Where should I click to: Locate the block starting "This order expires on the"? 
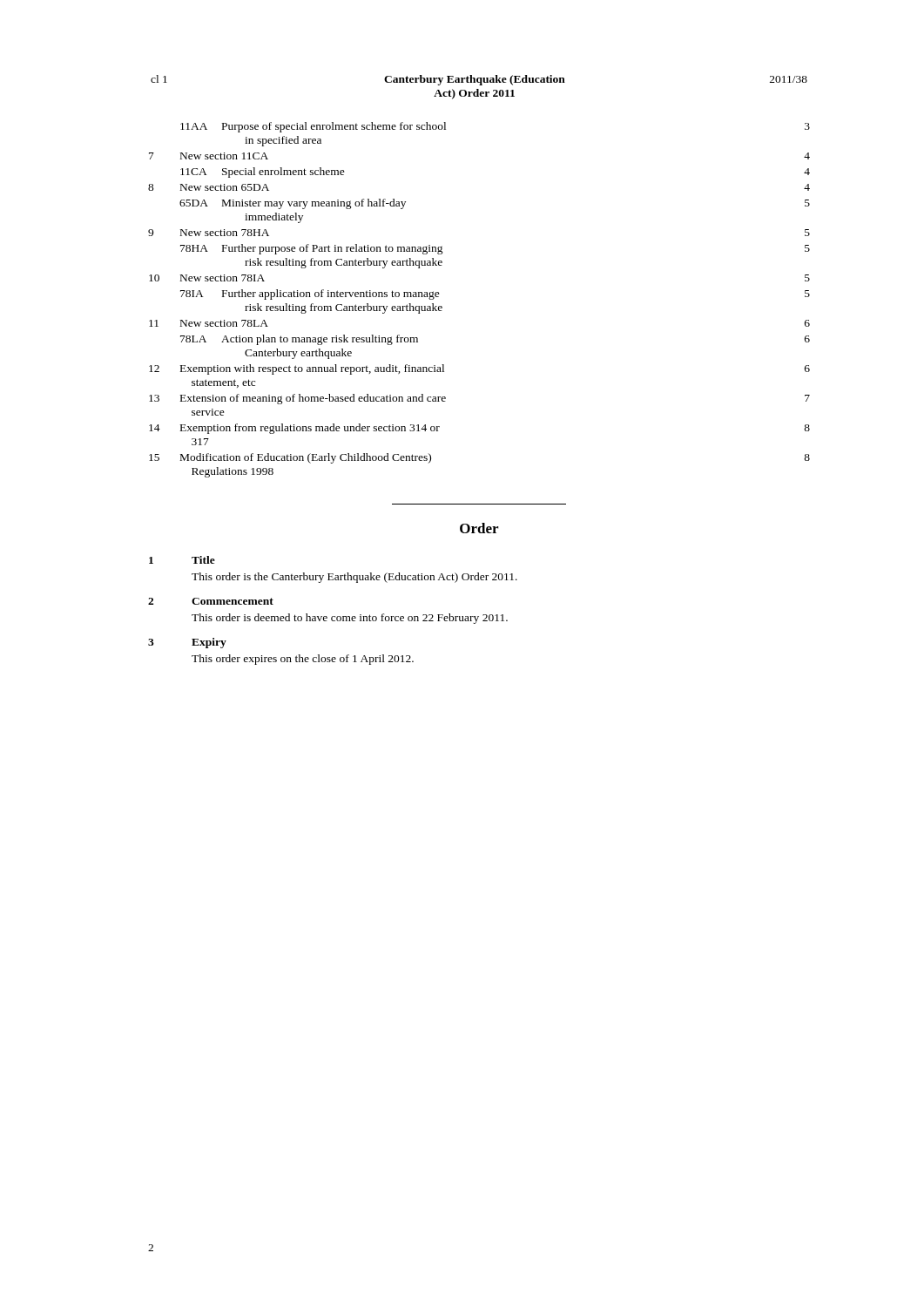[x=303, y=658]
